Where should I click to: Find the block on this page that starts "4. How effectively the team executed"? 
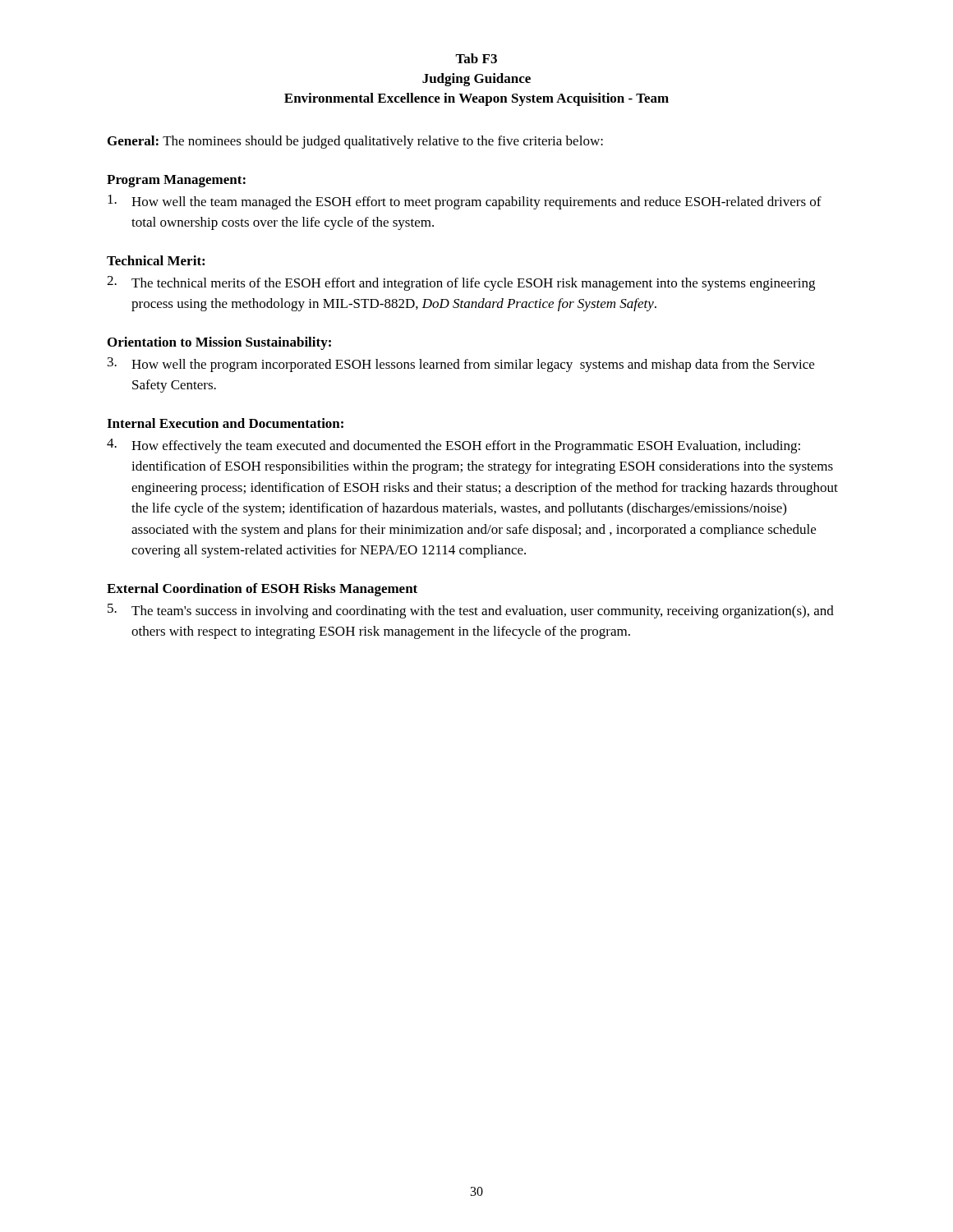476,498
